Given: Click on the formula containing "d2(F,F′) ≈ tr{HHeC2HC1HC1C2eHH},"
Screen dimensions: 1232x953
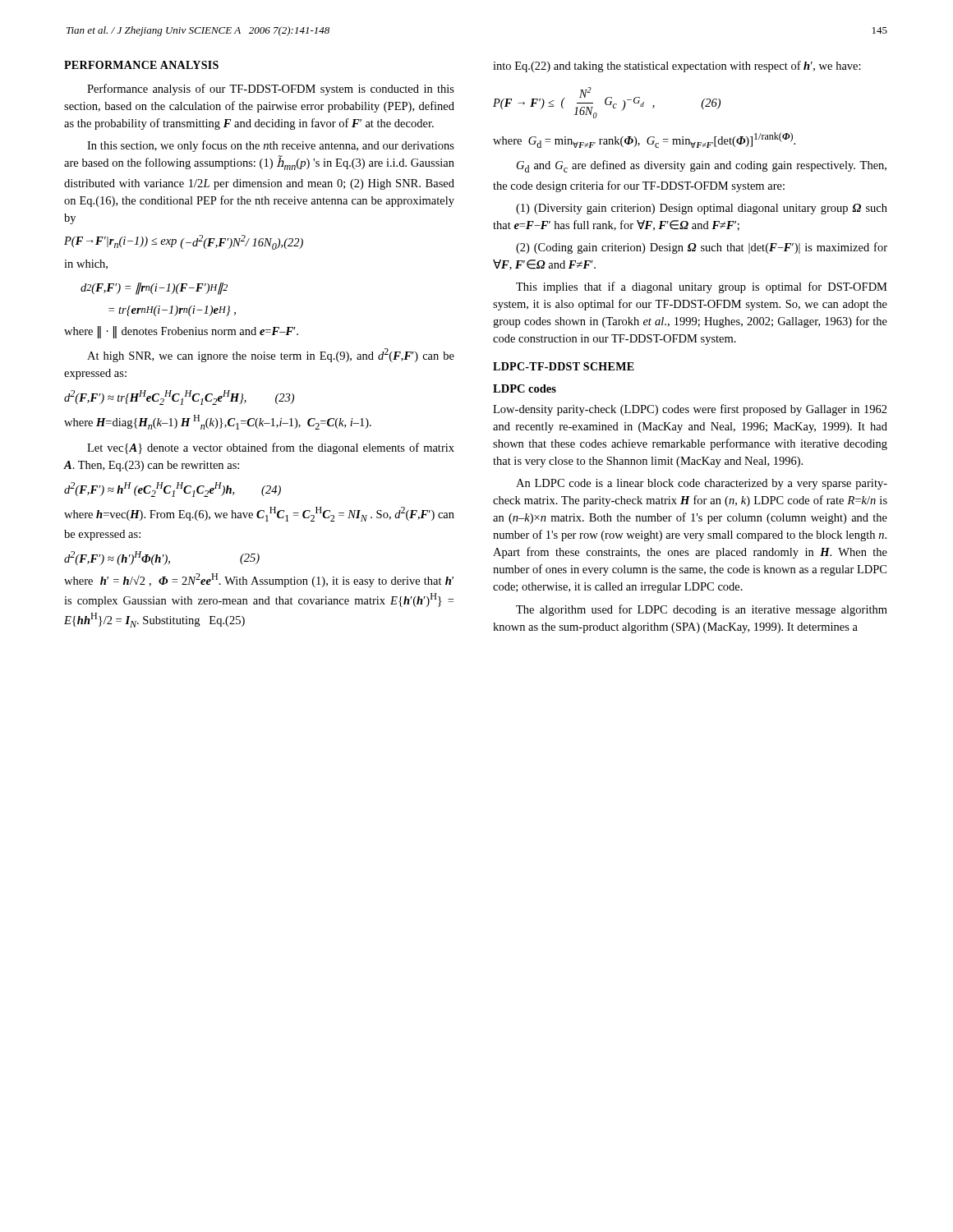Looking at the screenshot, I should pyautogui.click(x=179, y=398).
